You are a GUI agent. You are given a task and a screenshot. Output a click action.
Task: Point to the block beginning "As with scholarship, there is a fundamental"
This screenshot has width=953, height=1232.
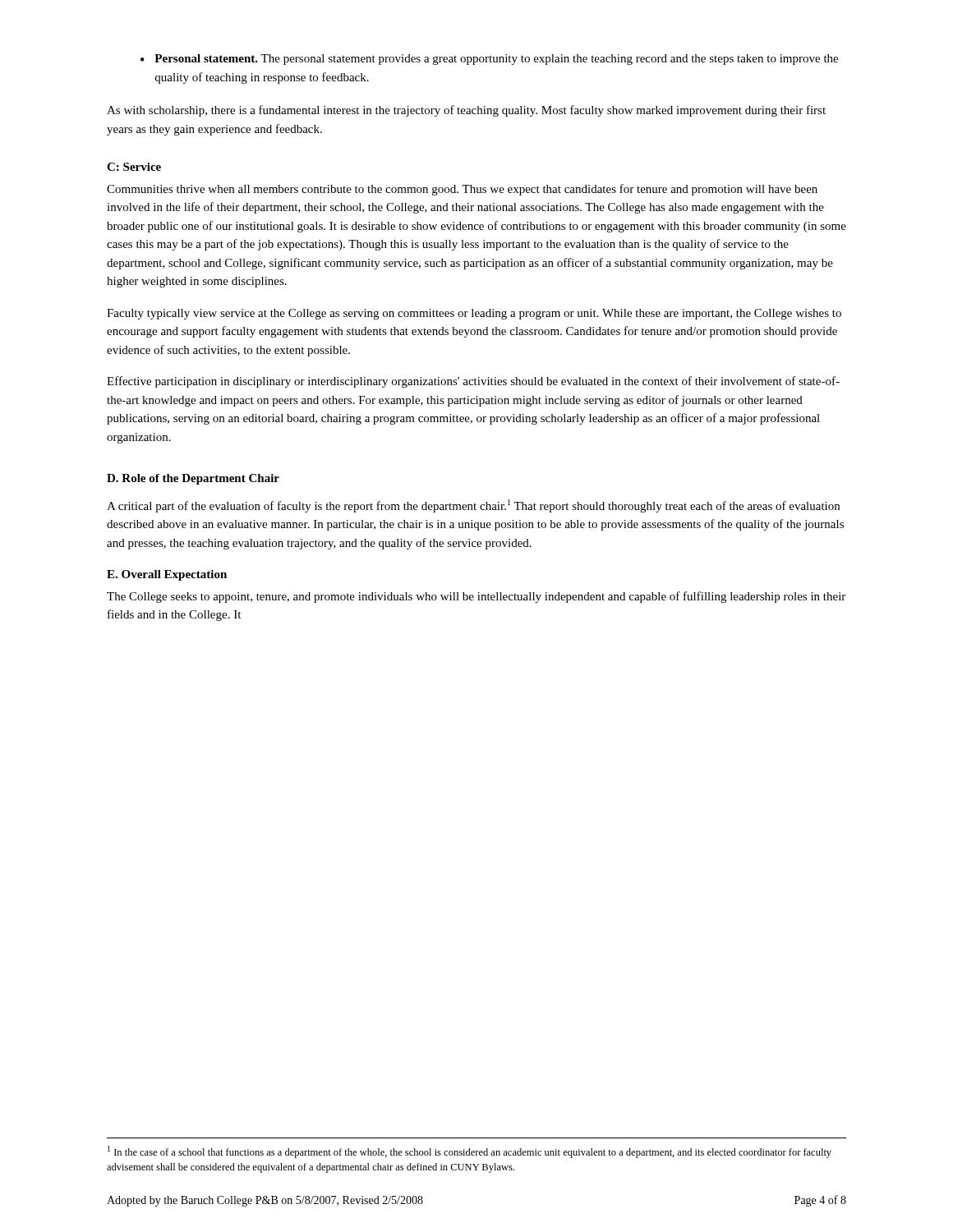476,120
